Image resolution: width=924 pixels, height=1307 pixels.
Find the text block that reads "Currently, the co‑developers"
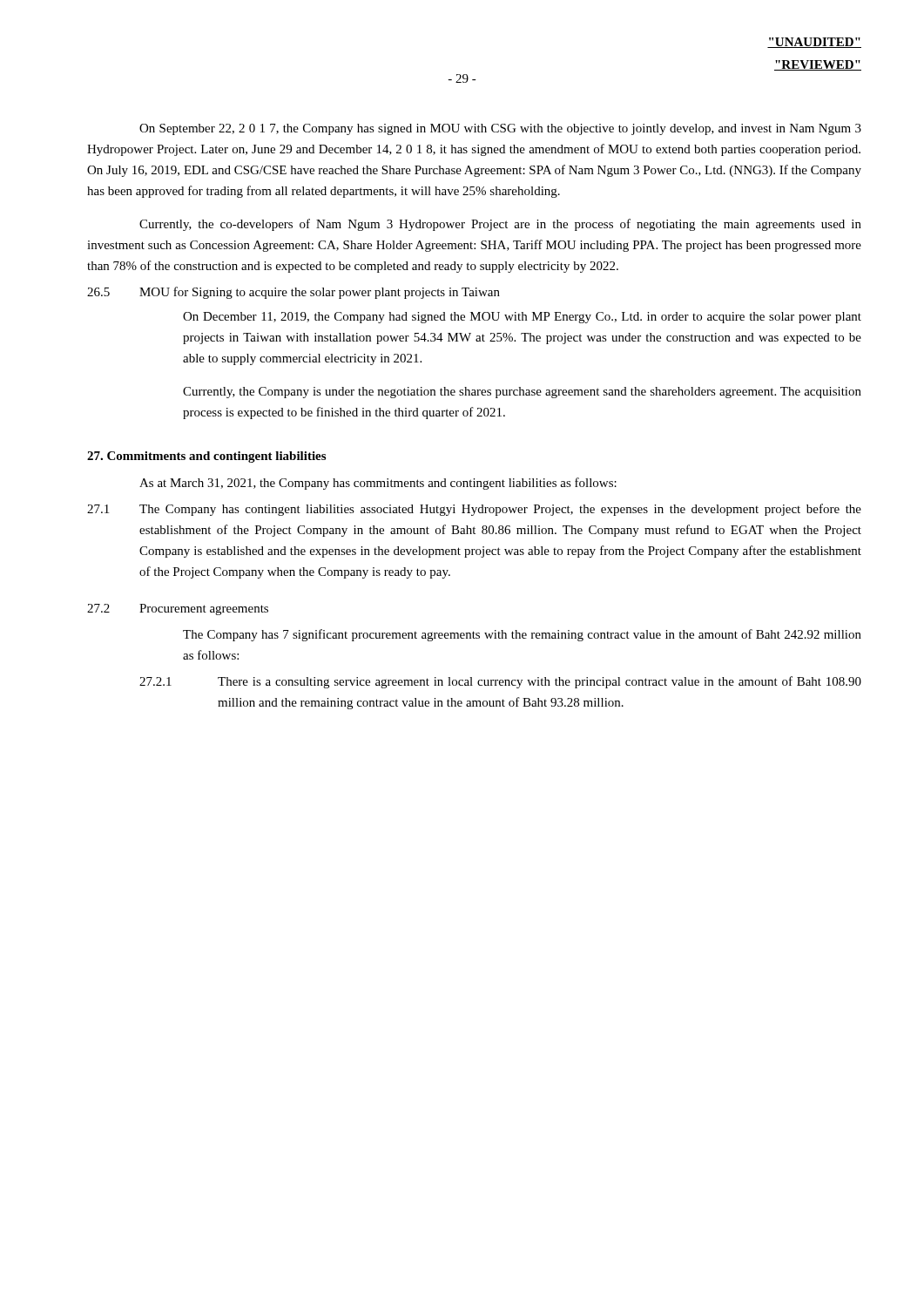[x=474, y=245]
